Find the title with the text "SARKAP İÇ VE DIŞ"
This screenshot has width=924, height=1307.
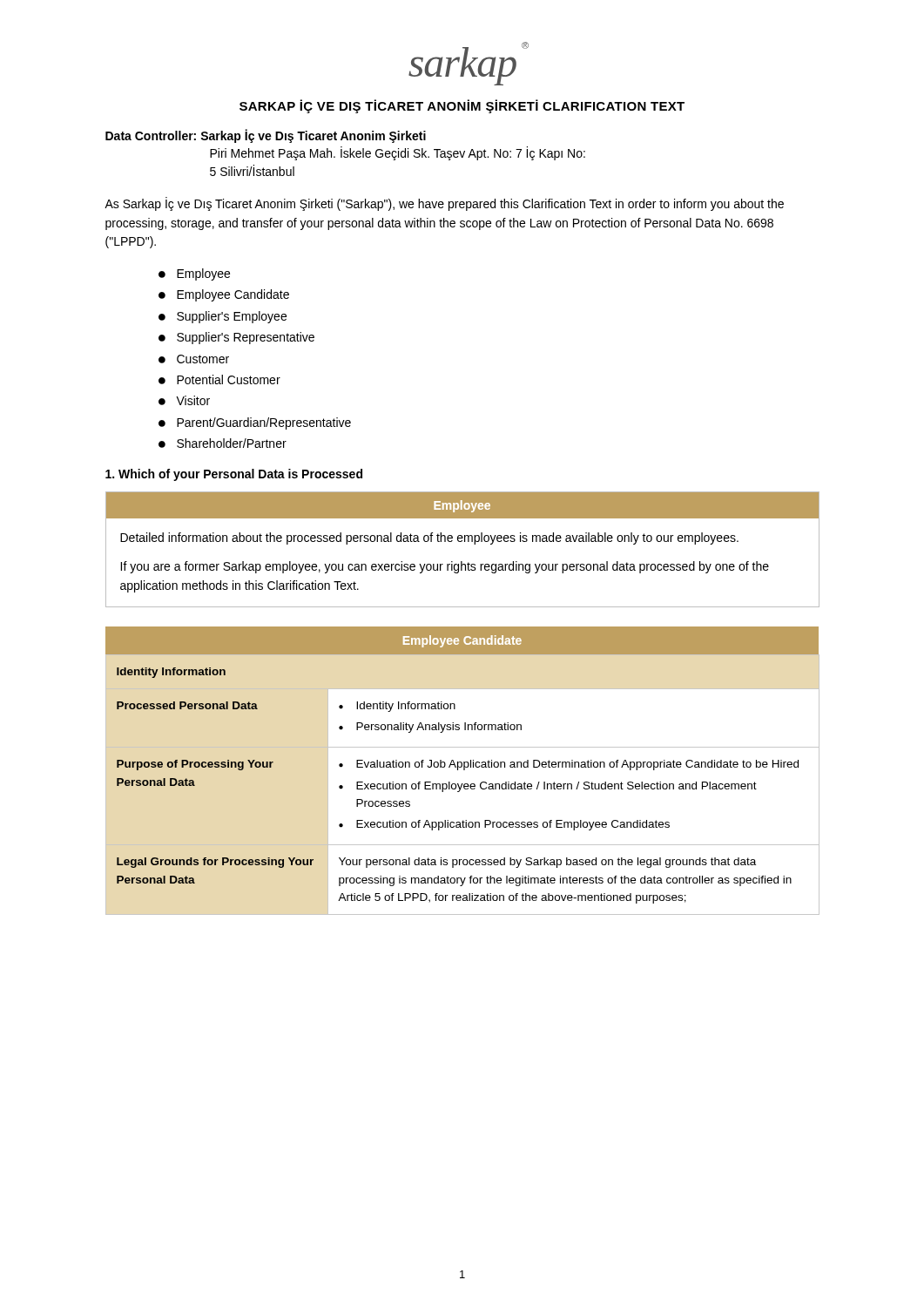pyautogui.click(x=462, y=106)
